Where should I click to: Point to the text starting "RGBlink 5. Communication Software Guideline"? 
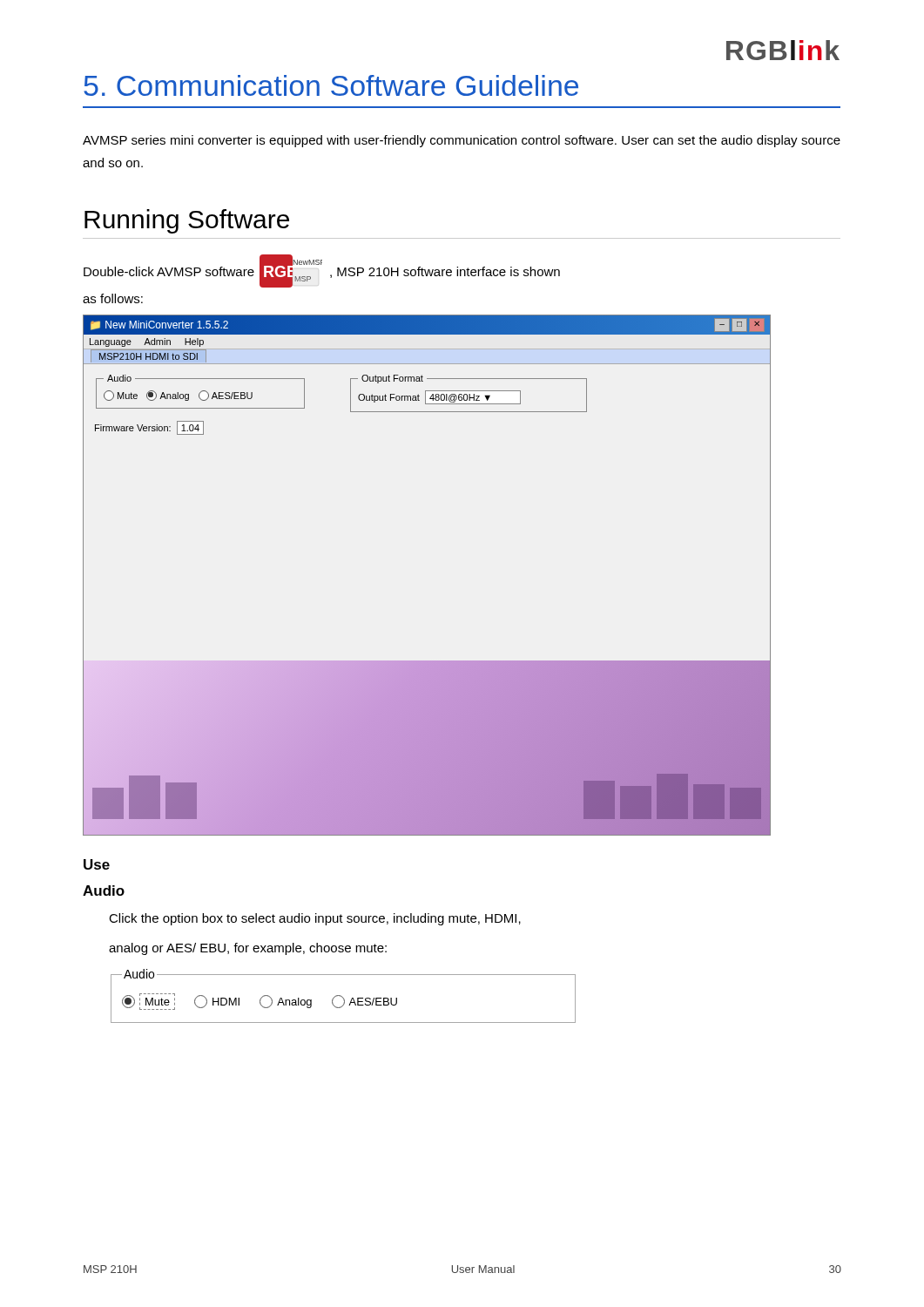pos(462,71)
